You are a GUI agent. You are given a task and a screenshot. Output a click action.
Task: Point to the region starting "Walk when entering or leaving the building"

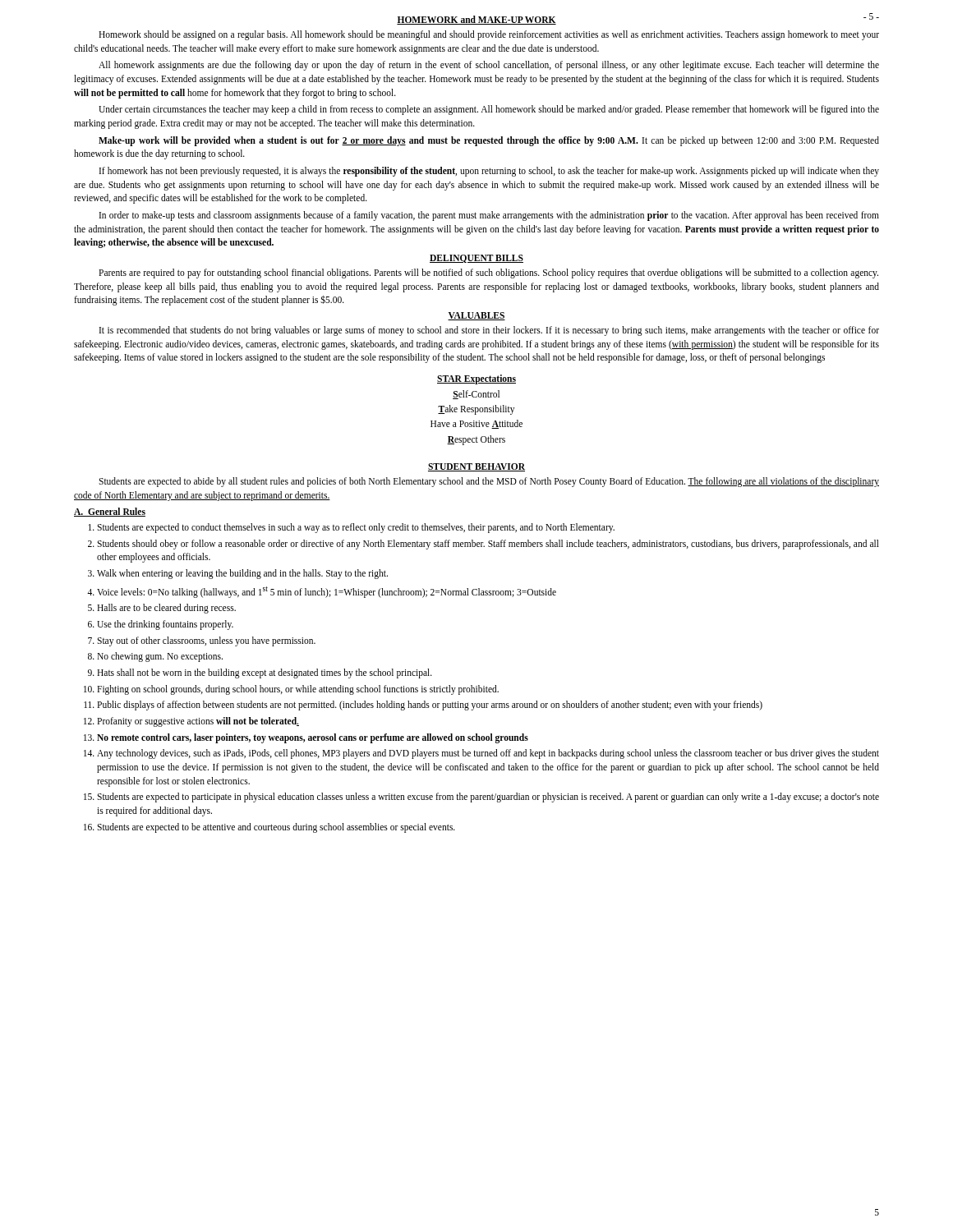click(242, 574)
